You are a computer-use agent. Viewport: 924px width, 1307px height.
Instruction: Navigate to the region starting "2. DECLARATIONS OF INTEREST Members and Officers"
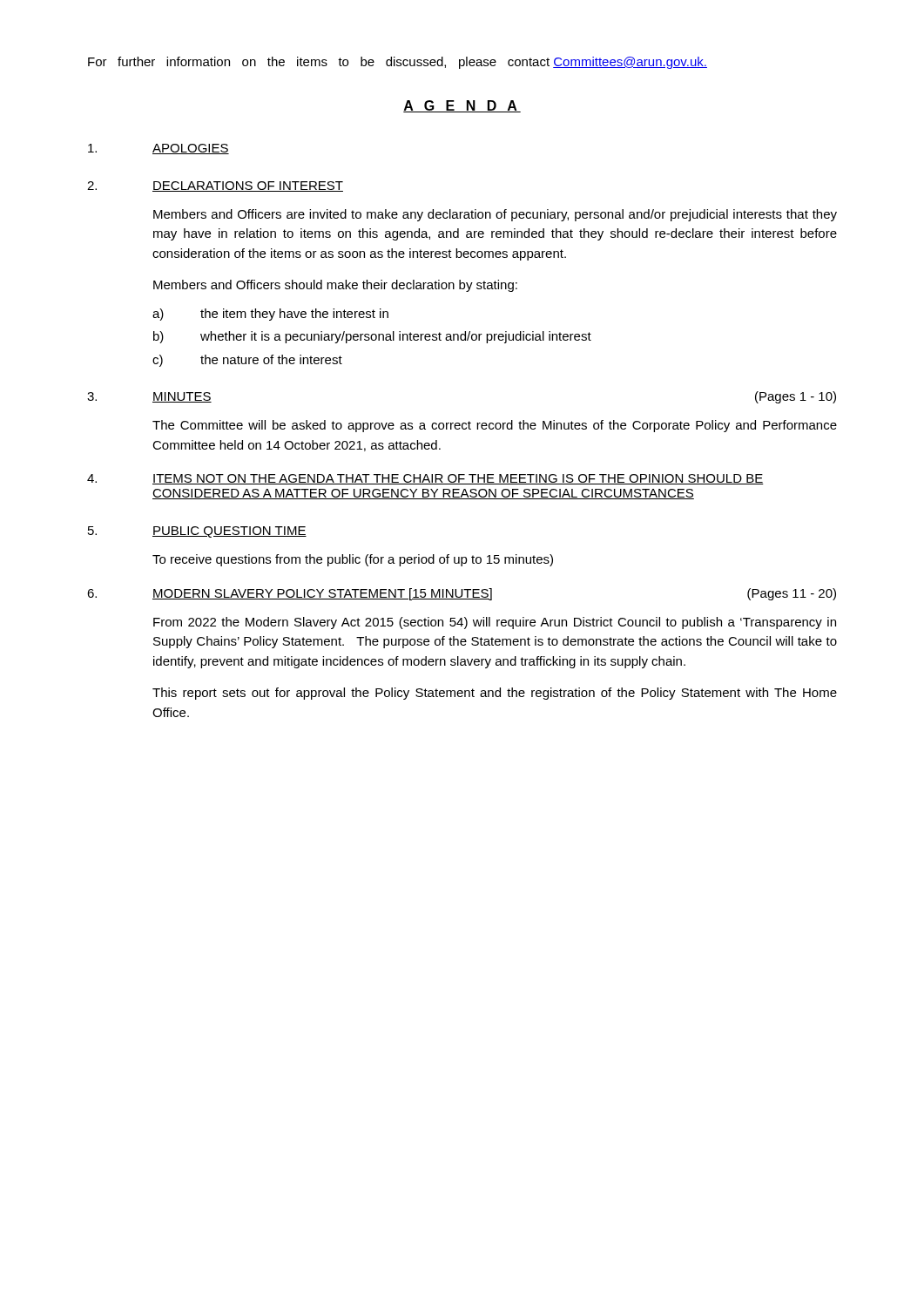(x=462, y=275)
